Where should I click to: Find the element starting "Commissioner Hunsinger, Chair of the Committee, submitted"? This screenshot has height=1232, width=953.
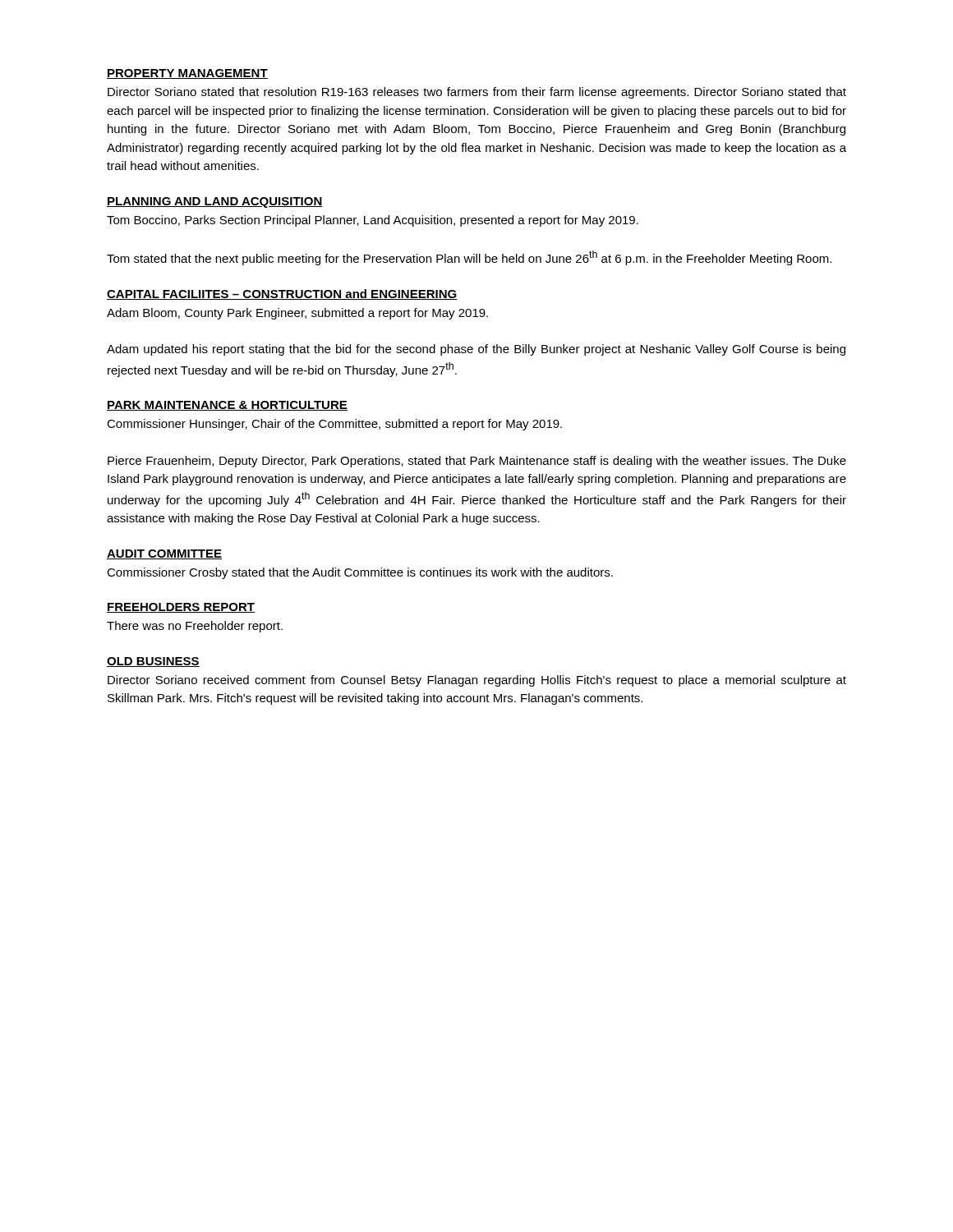(x=335, y=423)
